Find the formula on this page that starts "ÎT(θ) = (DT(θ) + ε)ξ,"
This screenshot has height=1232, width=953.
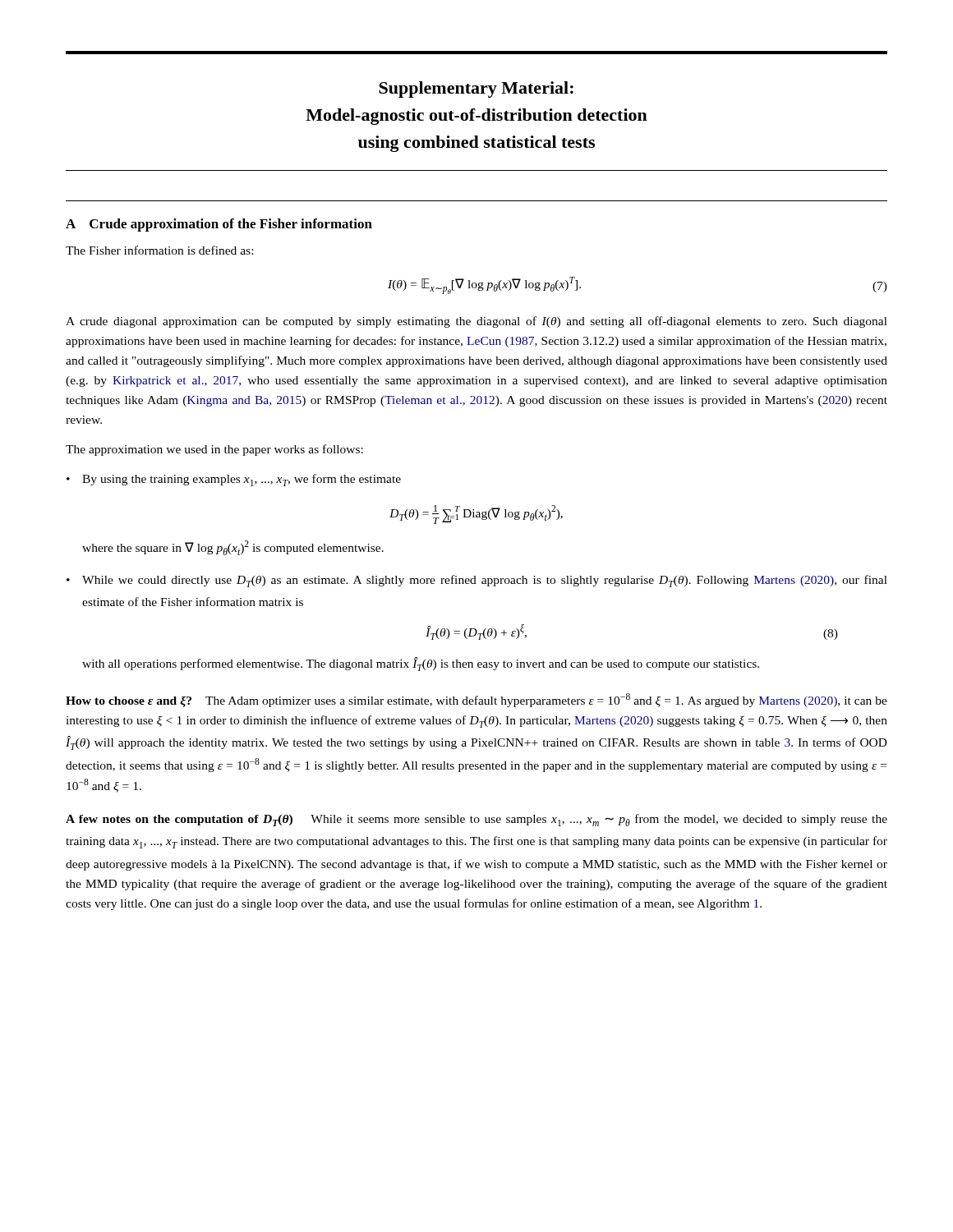tap(476, 632)
